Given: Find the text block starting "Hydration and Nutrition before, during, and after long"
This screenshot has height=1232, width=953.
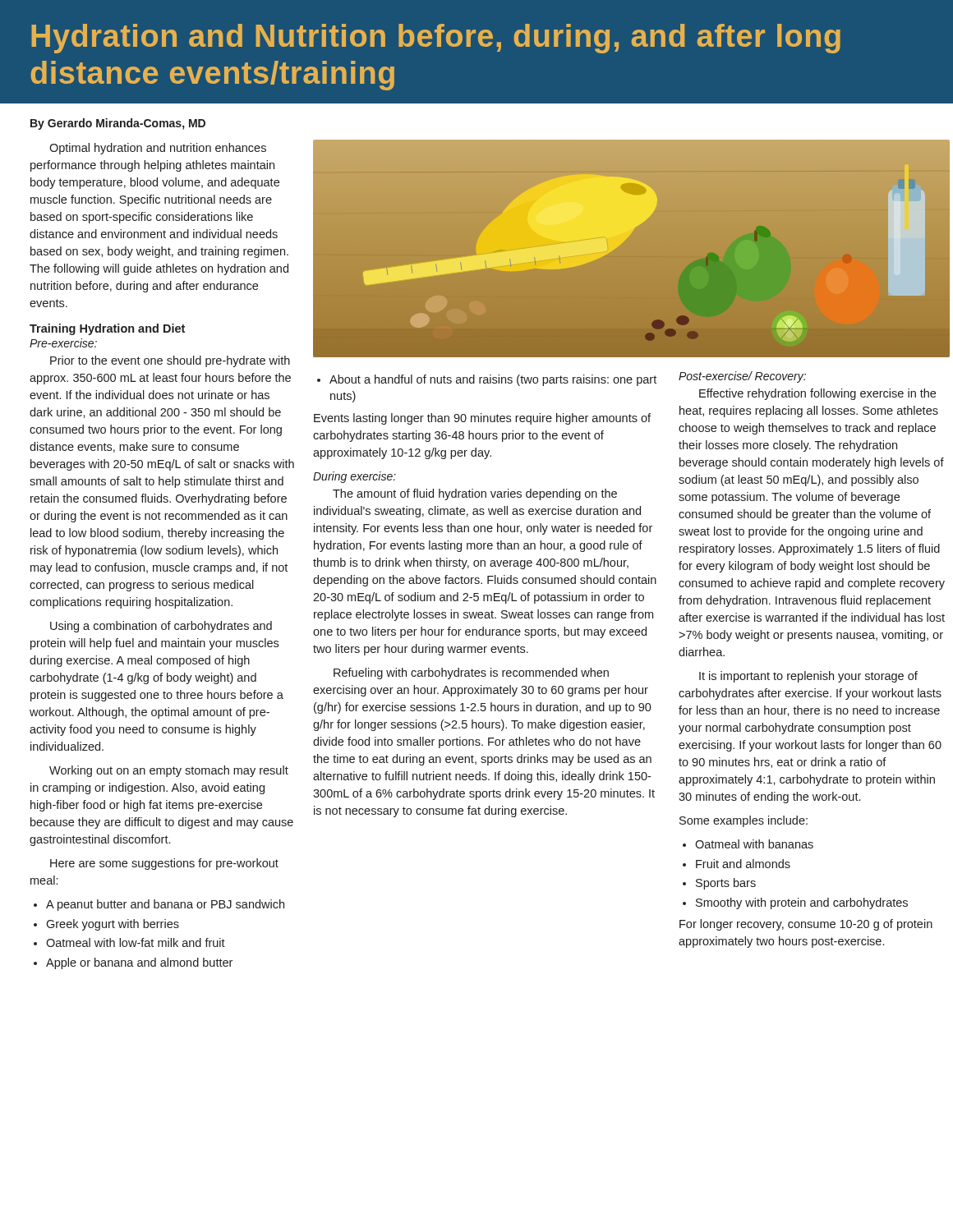Looking at the screenshot, I should pos(476,55).
